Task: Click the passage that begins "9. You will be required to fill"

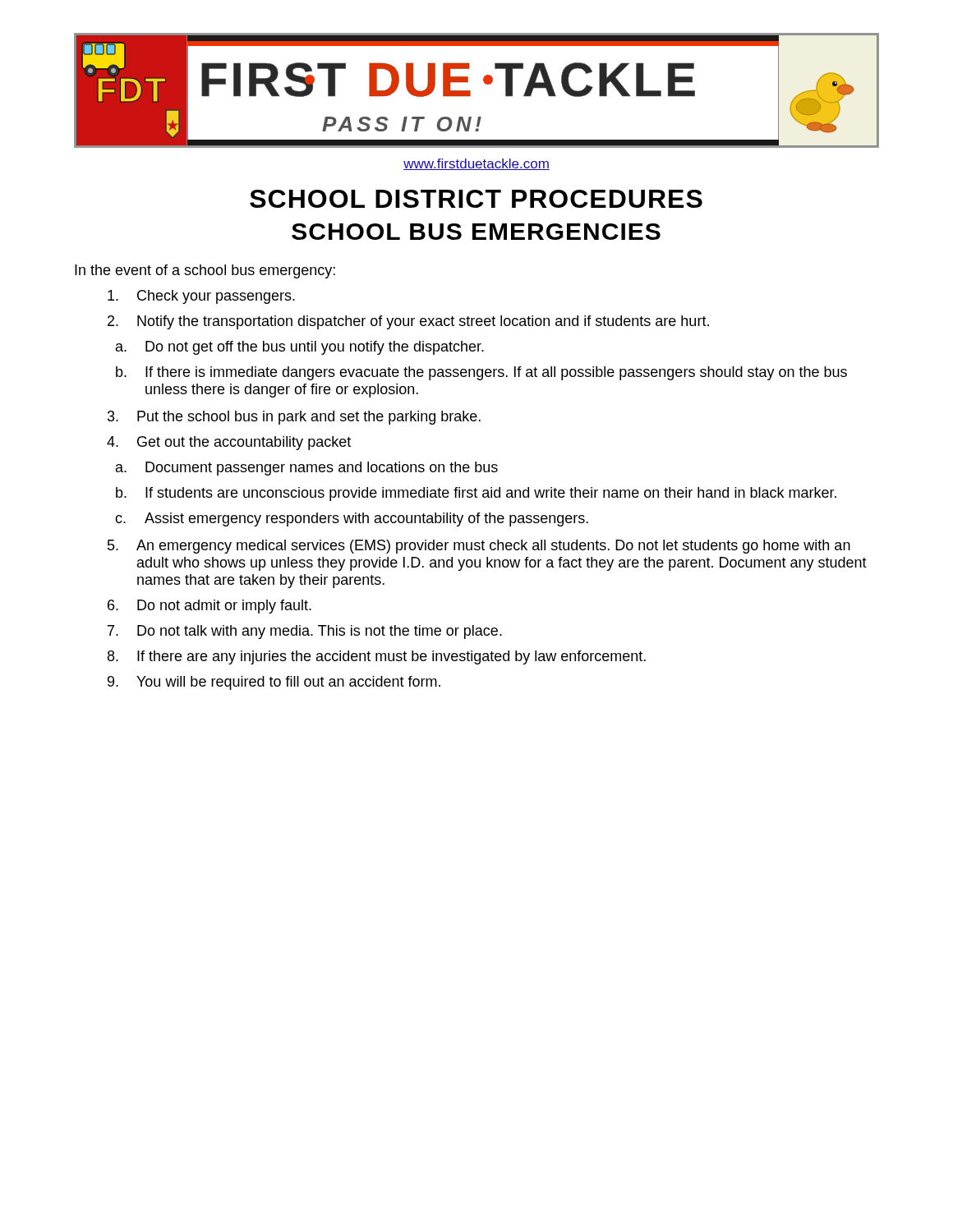Action: pos(274,683)
